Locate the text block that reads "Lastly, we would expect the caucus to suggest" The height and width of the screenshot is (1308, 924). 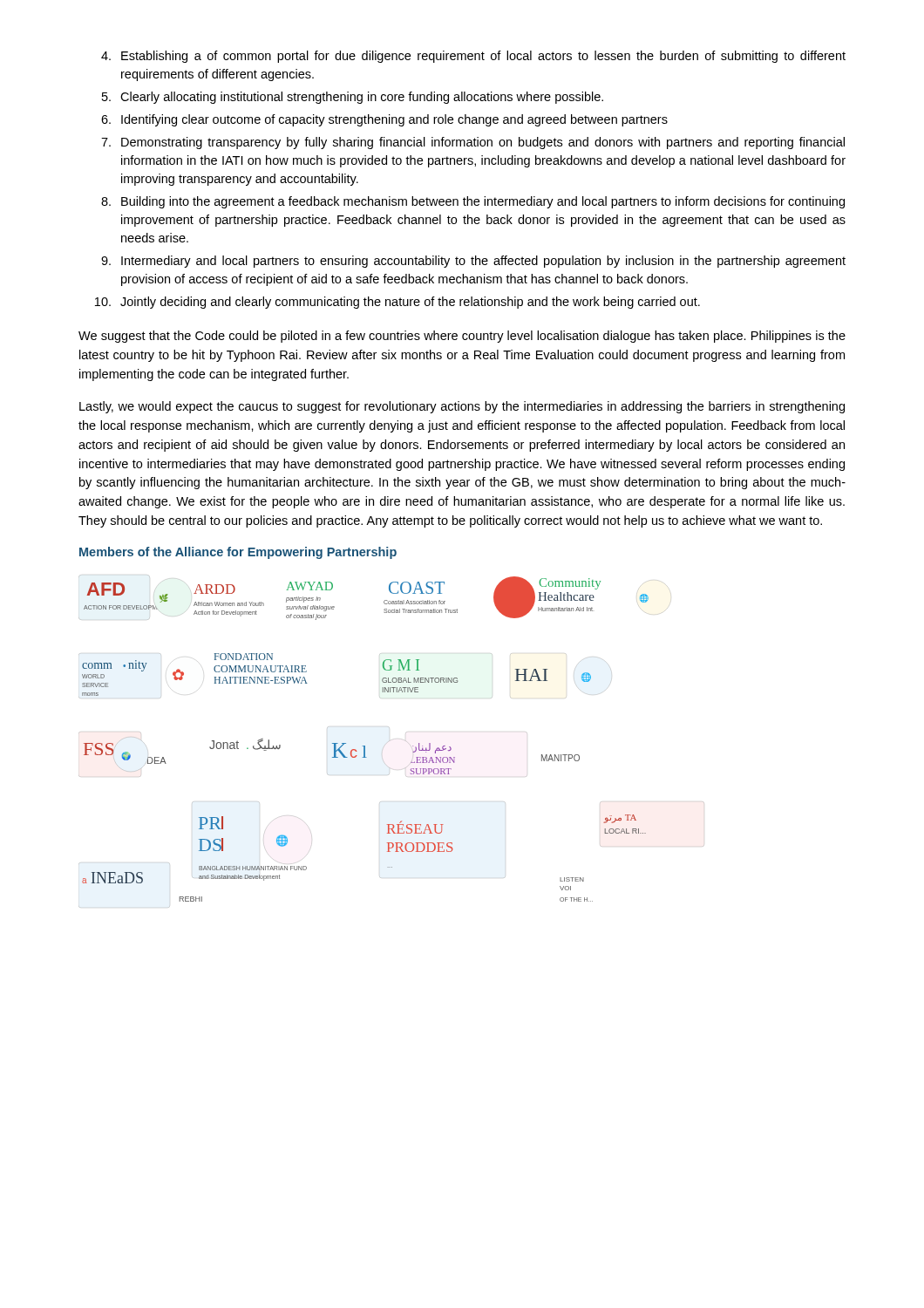[x=462, y=464]
